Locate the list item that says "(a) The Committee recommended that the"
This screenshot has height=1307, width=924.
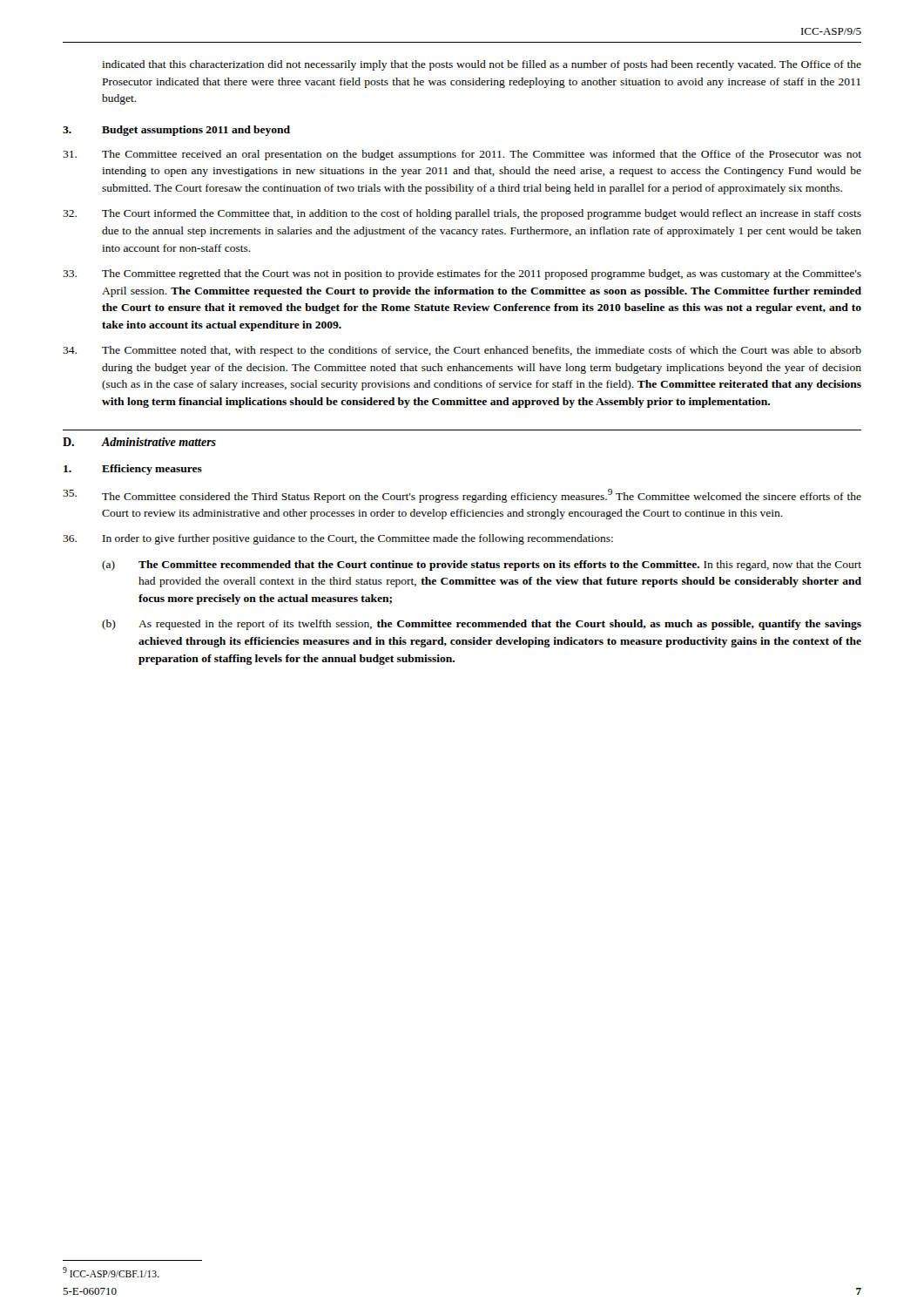(x=482, y=581)
